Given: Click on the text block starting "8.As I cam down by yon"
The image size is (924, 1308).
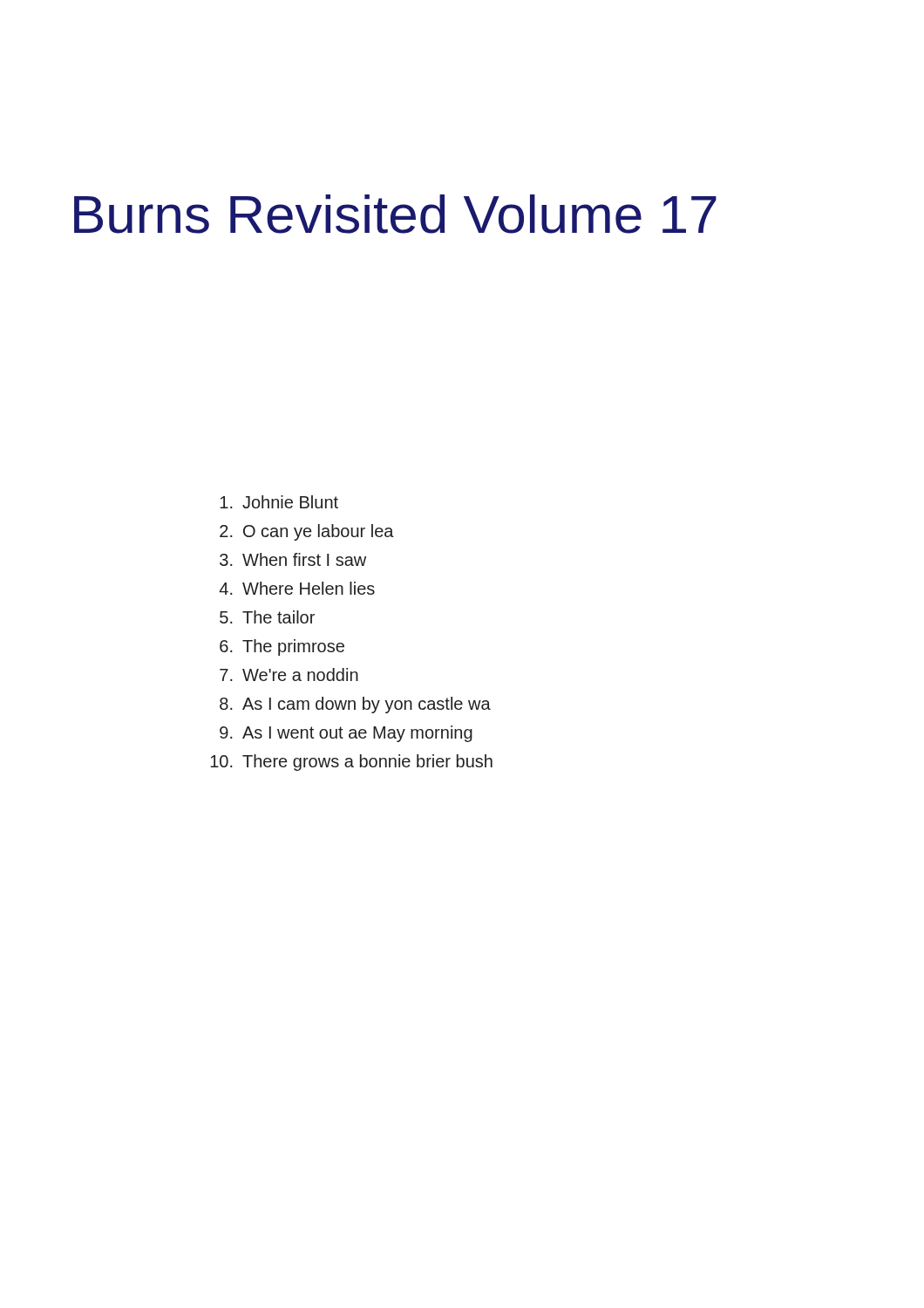Looking at the screenshot, I should tap(350, 704).
